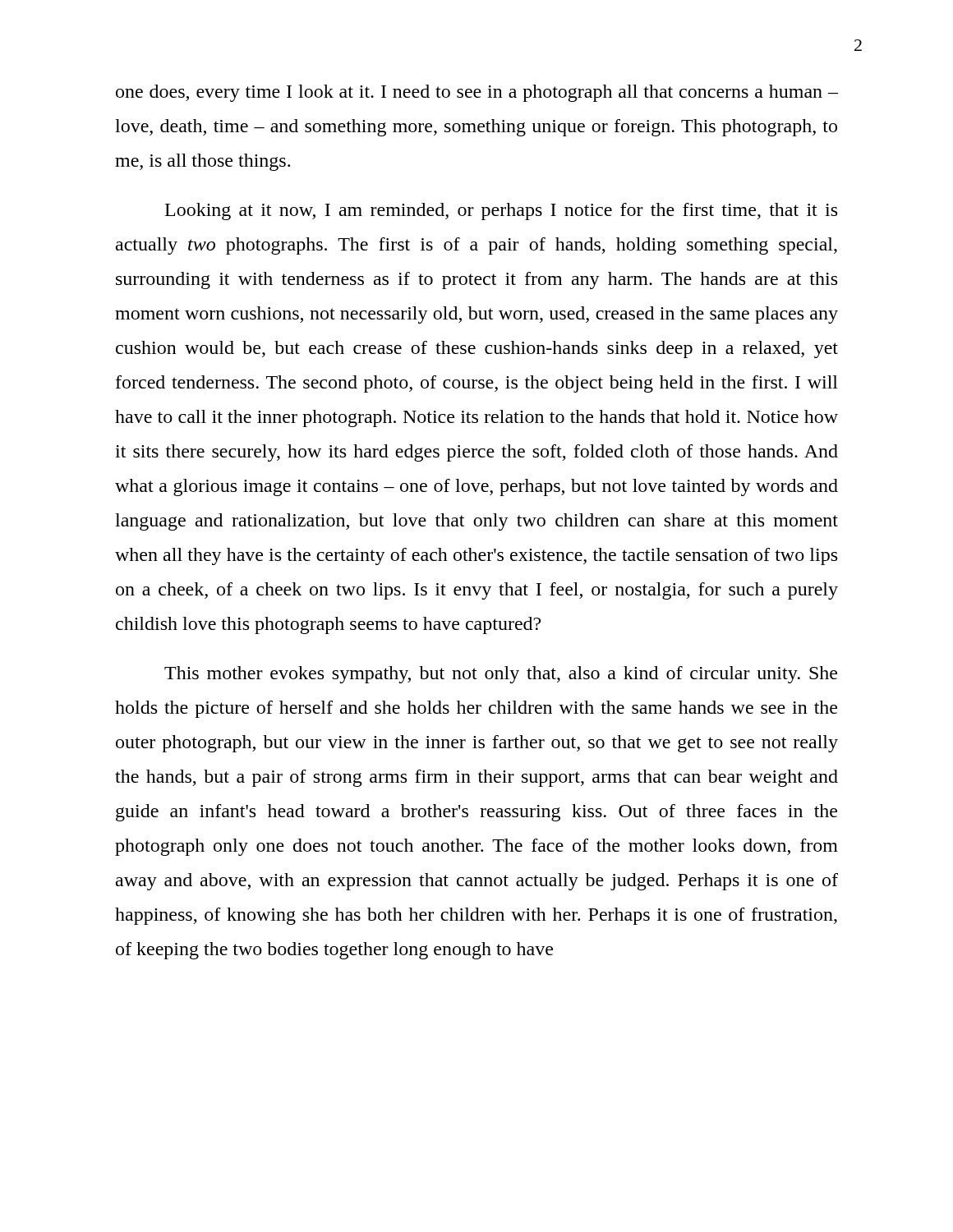Locate the text block that reads "This mother evokes sympathy, but not"

(476, 811)
